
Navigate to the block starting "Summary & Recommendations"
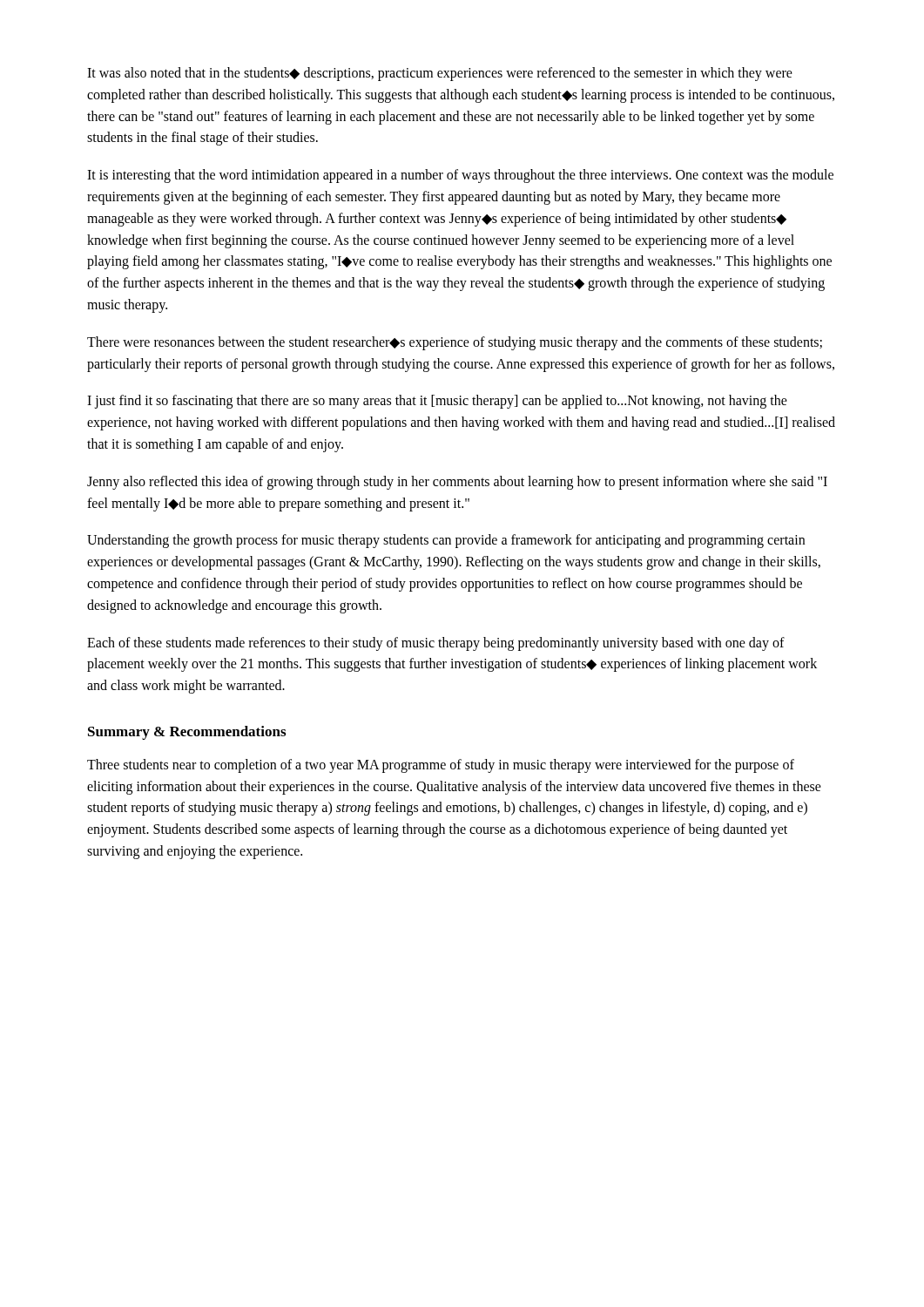pos(187,731)
